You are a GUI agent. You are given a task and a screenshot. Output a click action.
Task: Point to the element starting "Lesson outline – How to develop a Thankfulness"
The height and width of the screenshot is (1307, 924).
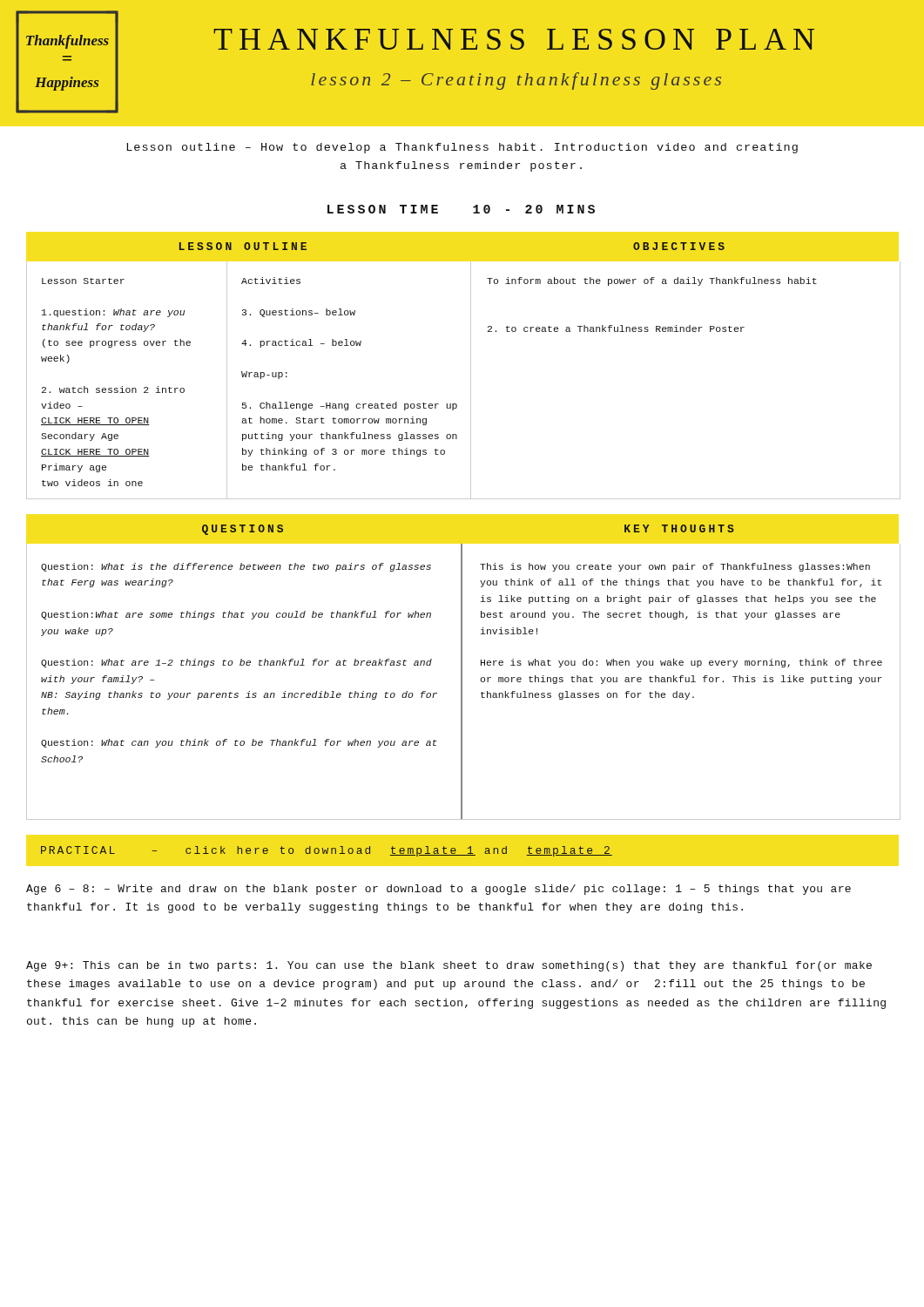462,157
